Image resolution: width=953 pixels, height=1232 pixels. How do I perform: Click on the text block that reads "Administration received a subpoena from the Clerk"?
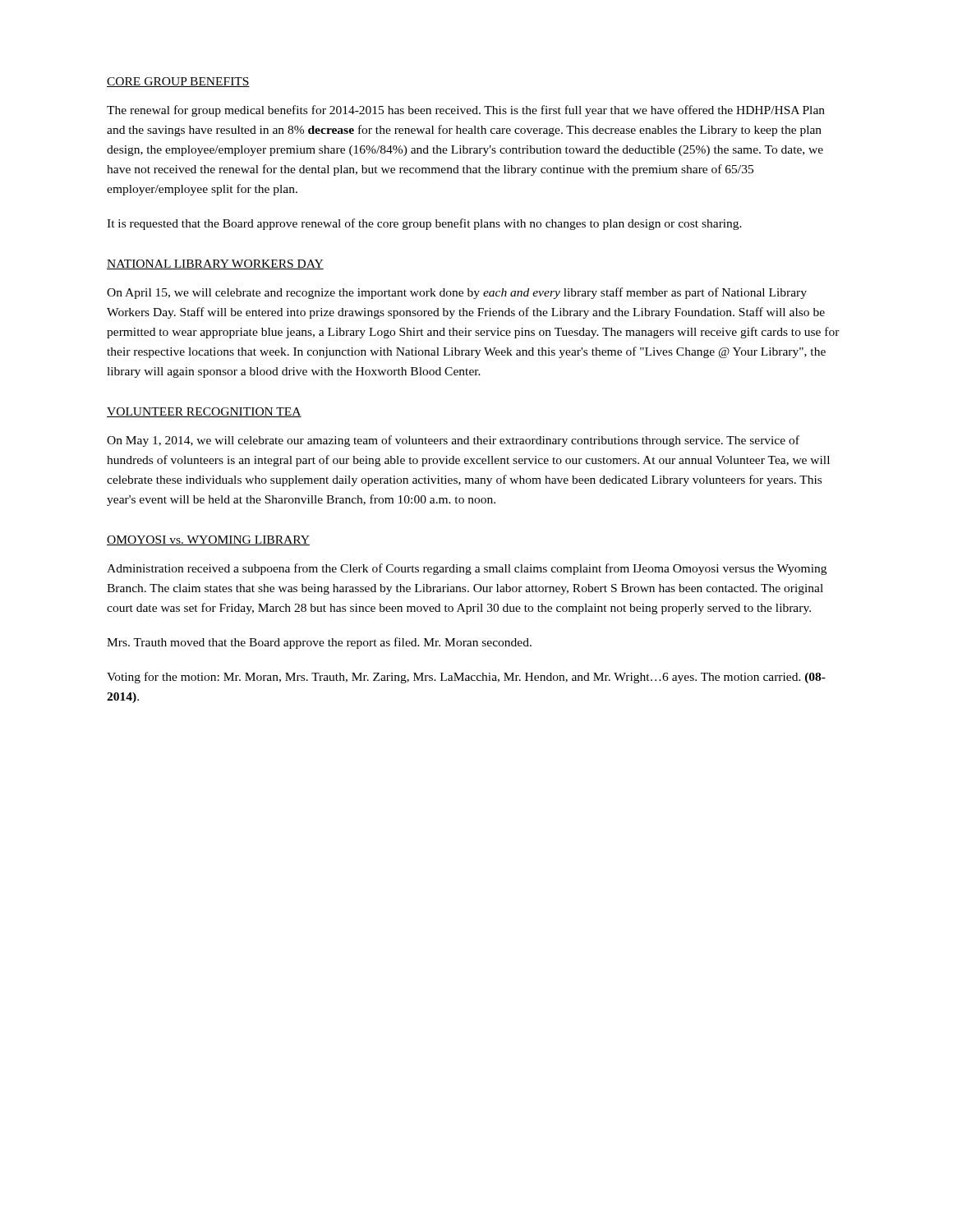[467, 588]
